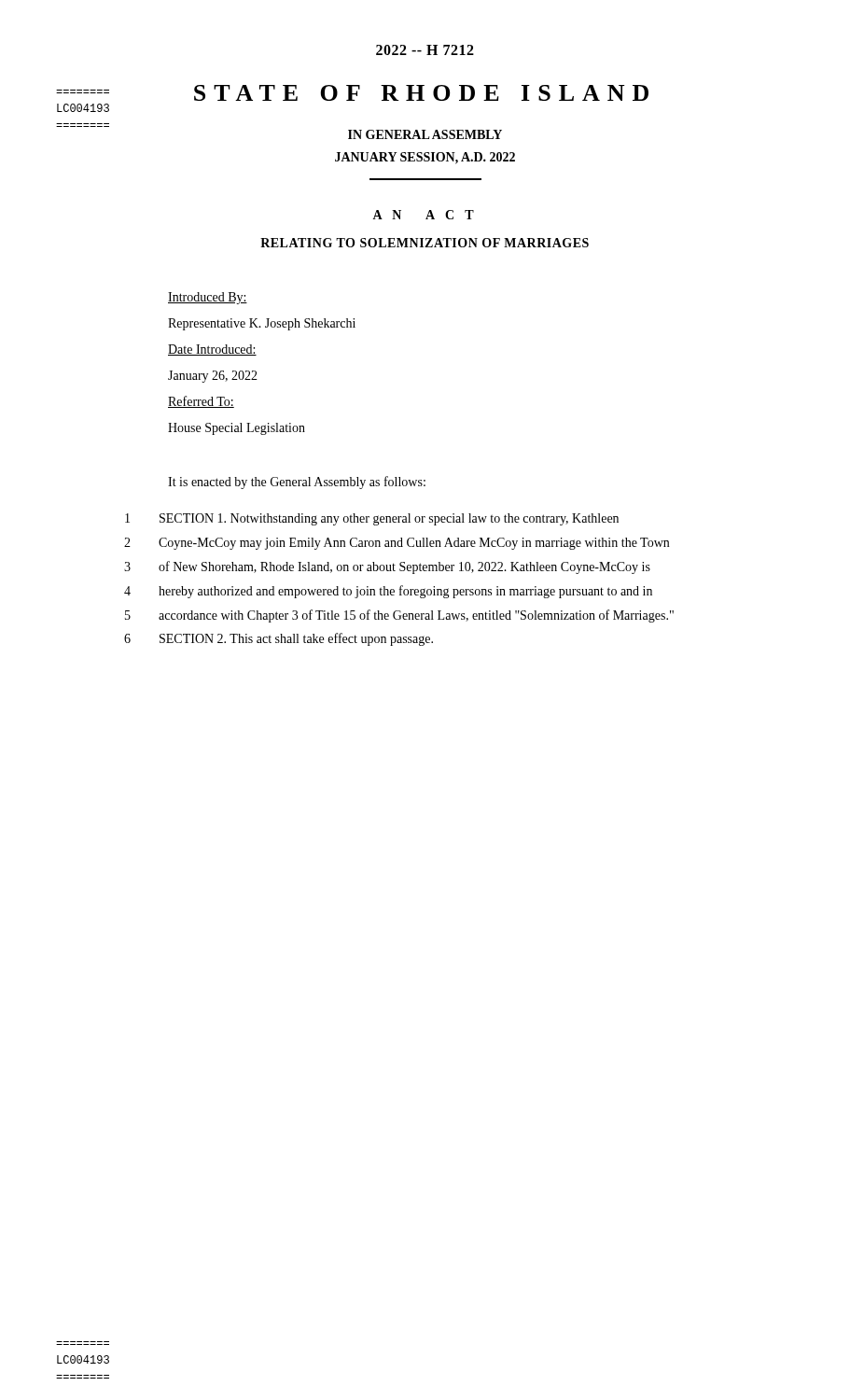Click on the text block starting "It is enacted by the General Assembly as"
This screenshot has height=1400, width=850.
[297, 482]
